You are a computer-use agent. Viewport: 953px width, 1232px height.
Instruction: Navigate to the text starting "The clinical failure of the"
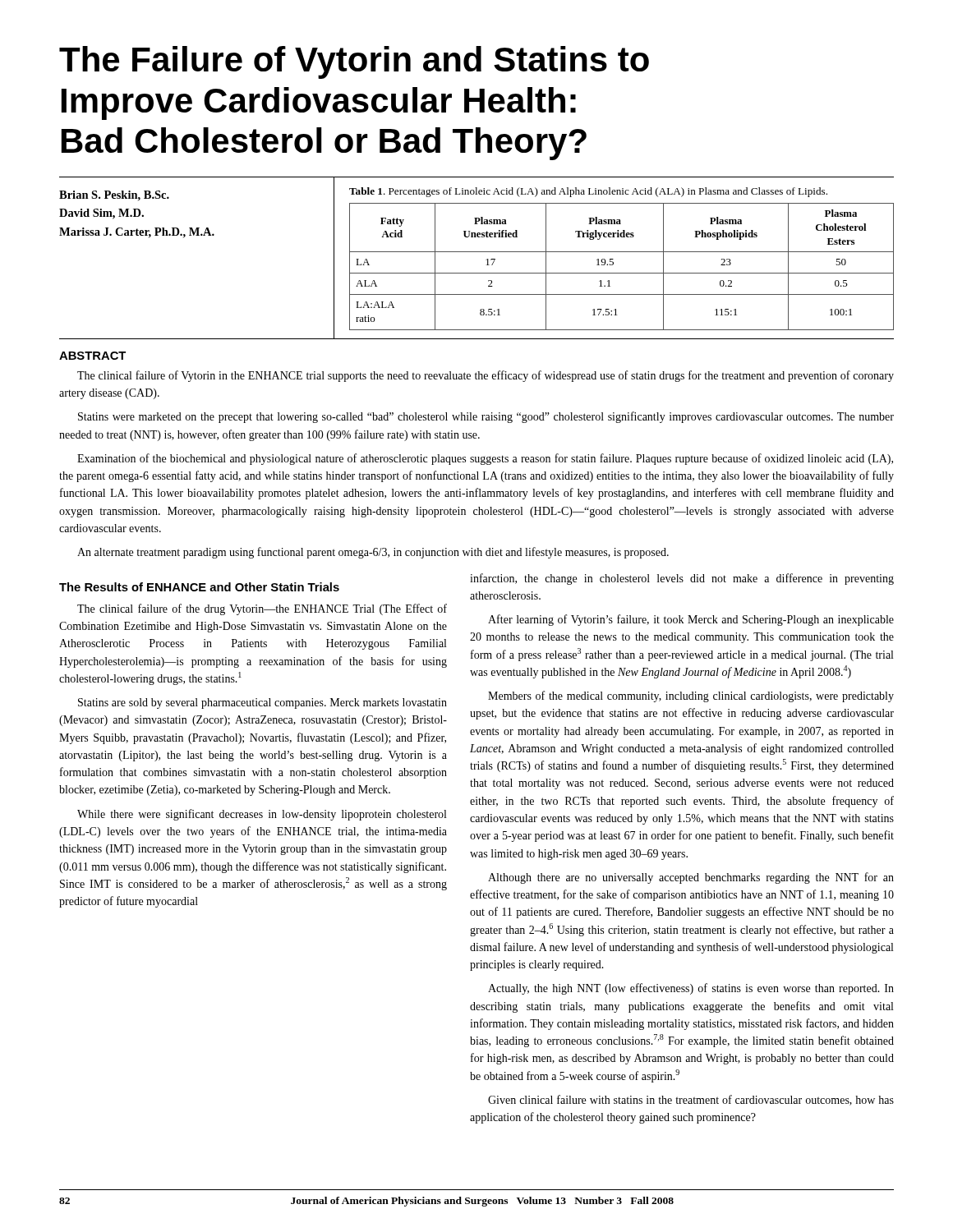click(x=253, y=755)
